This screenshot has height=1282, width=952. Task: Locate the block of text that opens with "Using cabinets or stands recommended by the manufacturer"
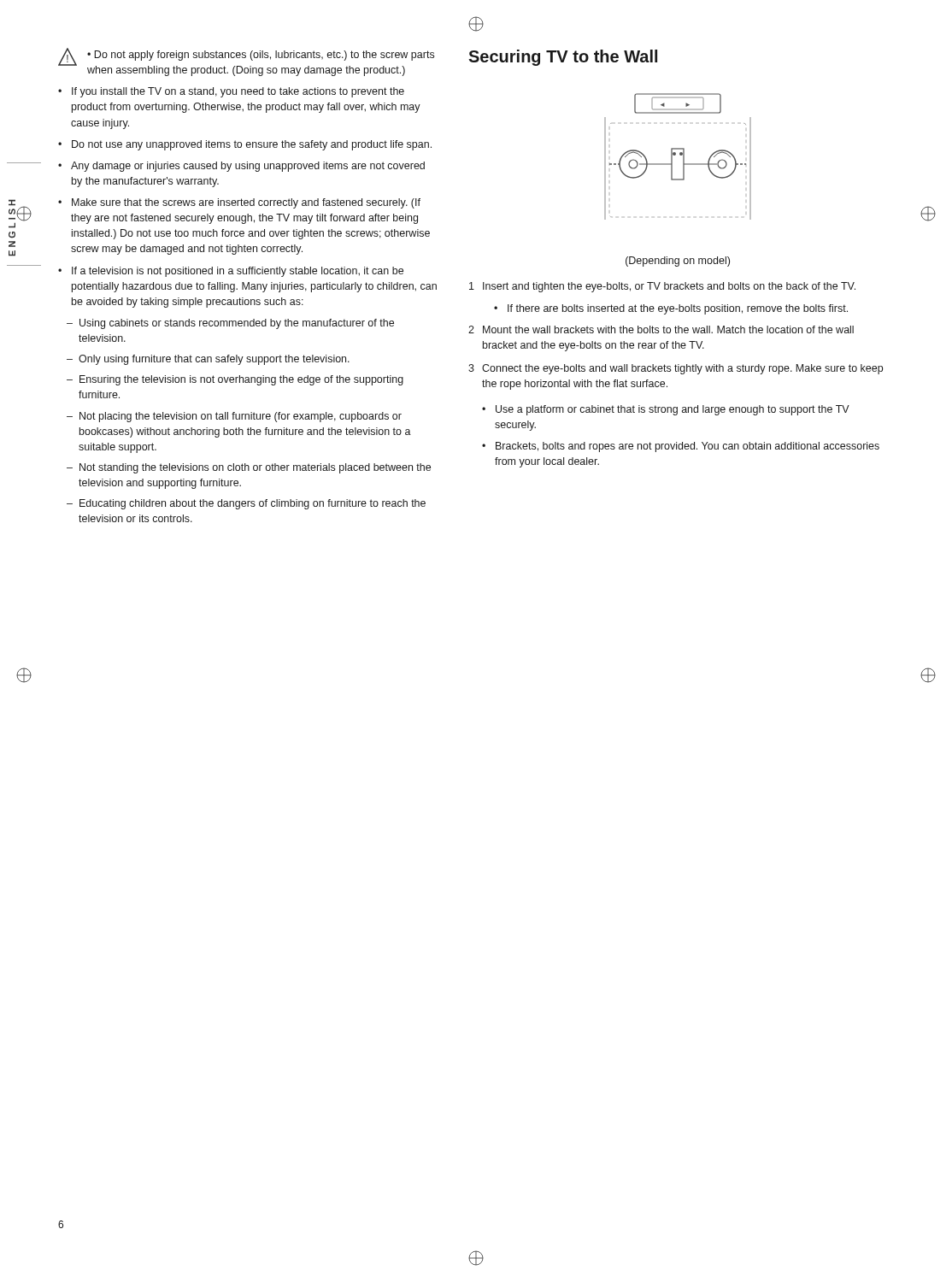coord(237,331)
